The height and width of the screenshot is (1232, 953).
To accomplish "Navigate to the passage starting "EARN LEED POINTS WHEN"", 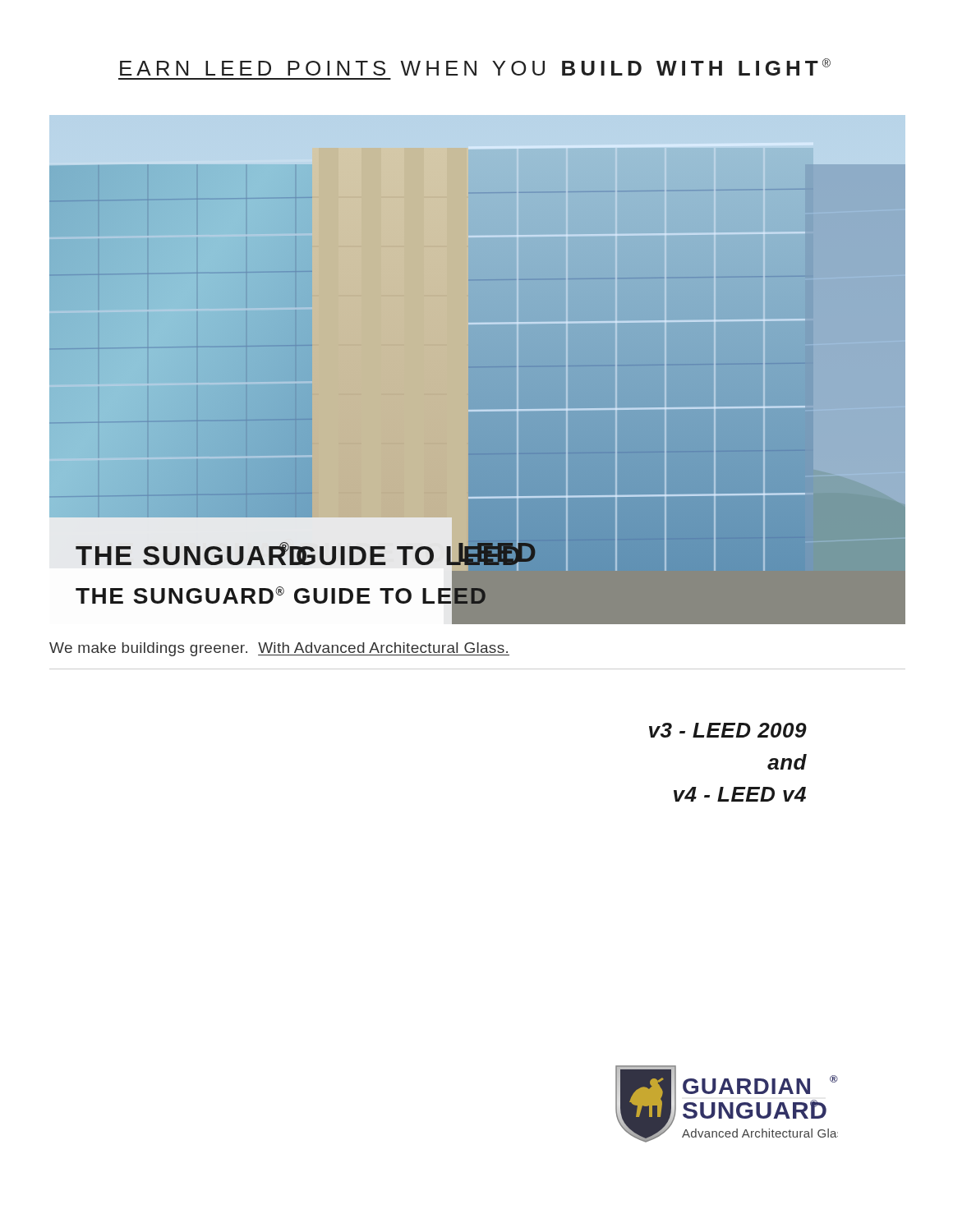I will tap(476, 68).
